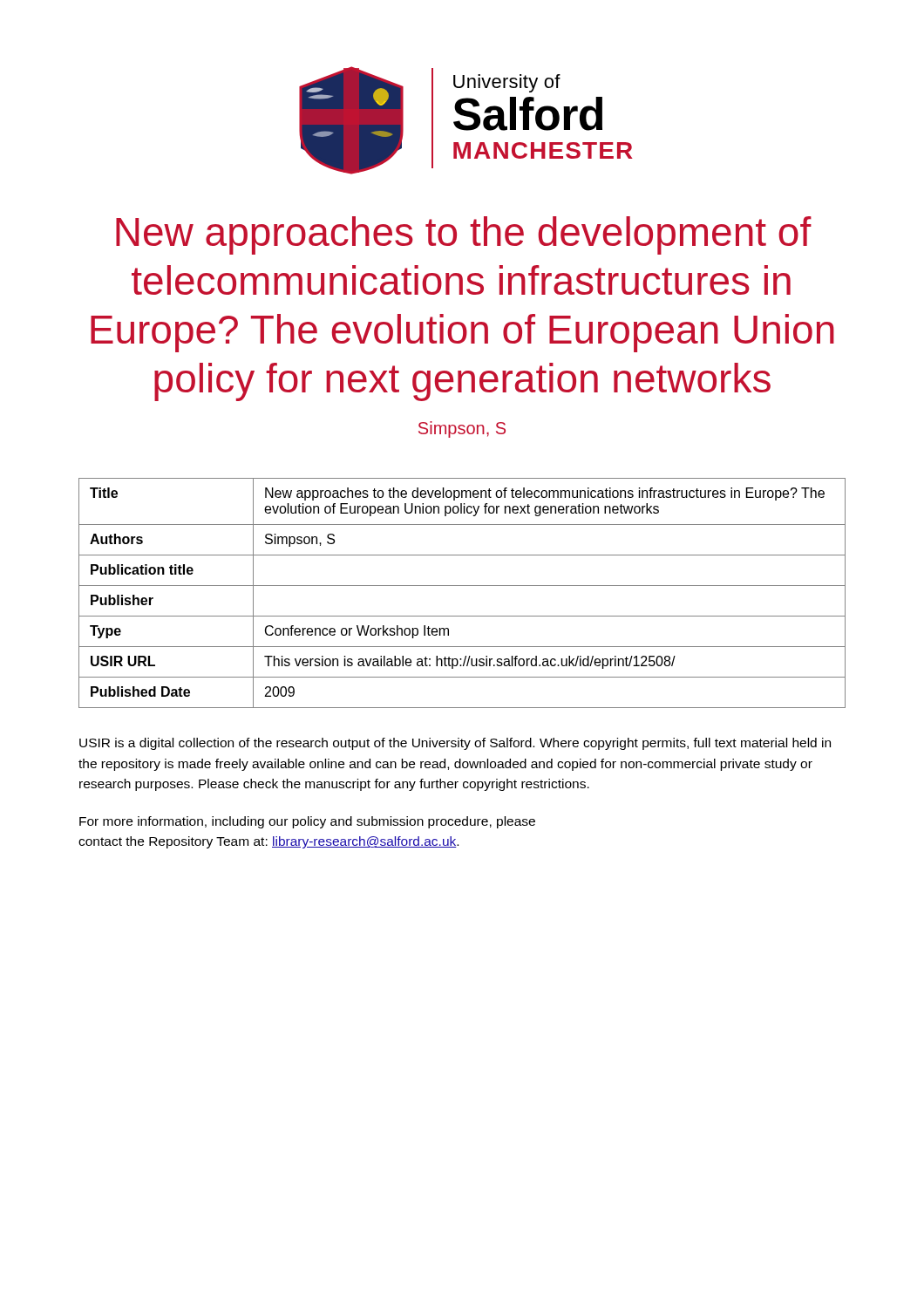The width and height of the screenshot is (924, 1308).
Task: Click on the logo
Action: (x=462, y=118)
